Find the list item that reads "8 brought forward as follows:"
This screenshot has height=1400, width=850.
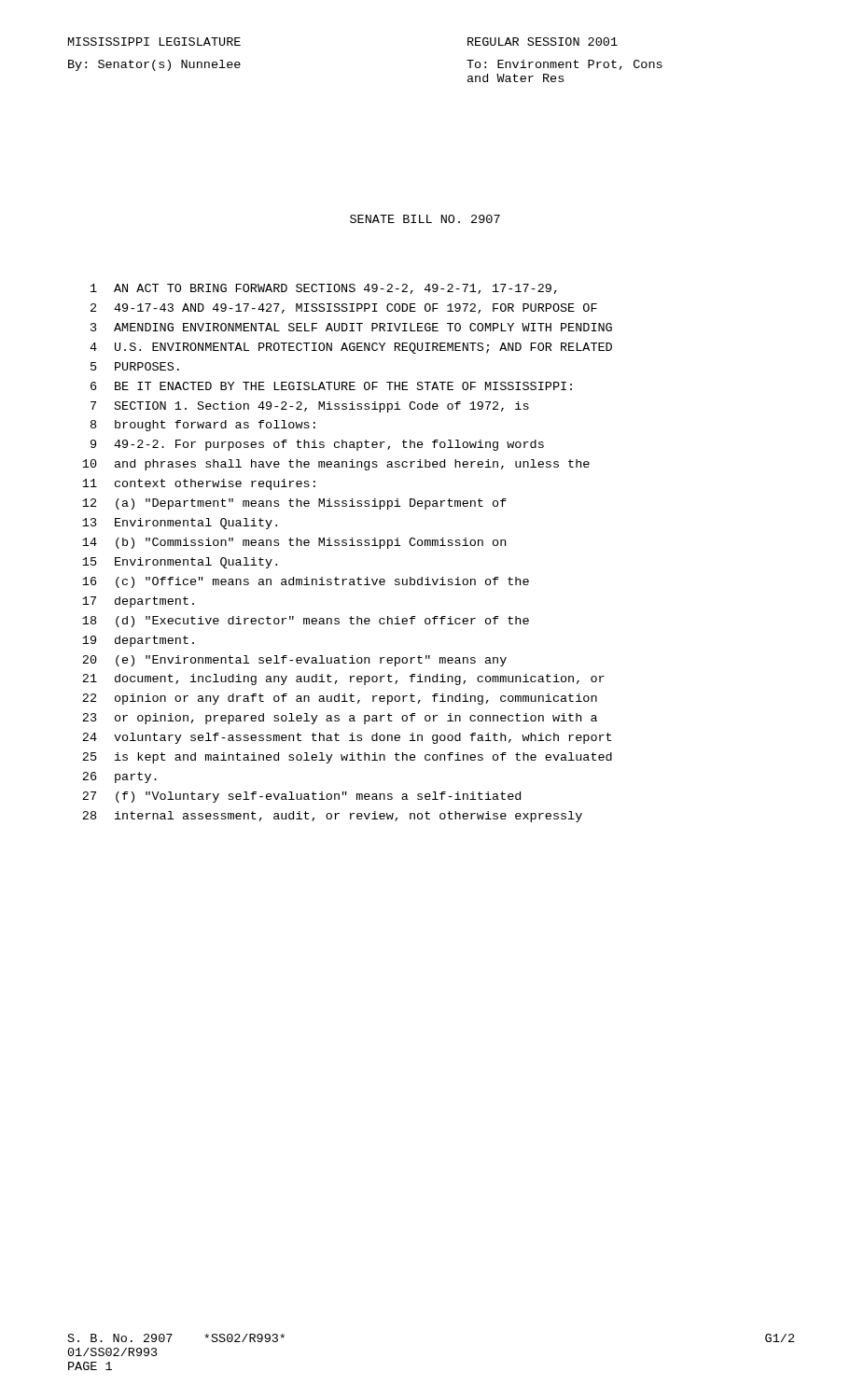point(203,426)
